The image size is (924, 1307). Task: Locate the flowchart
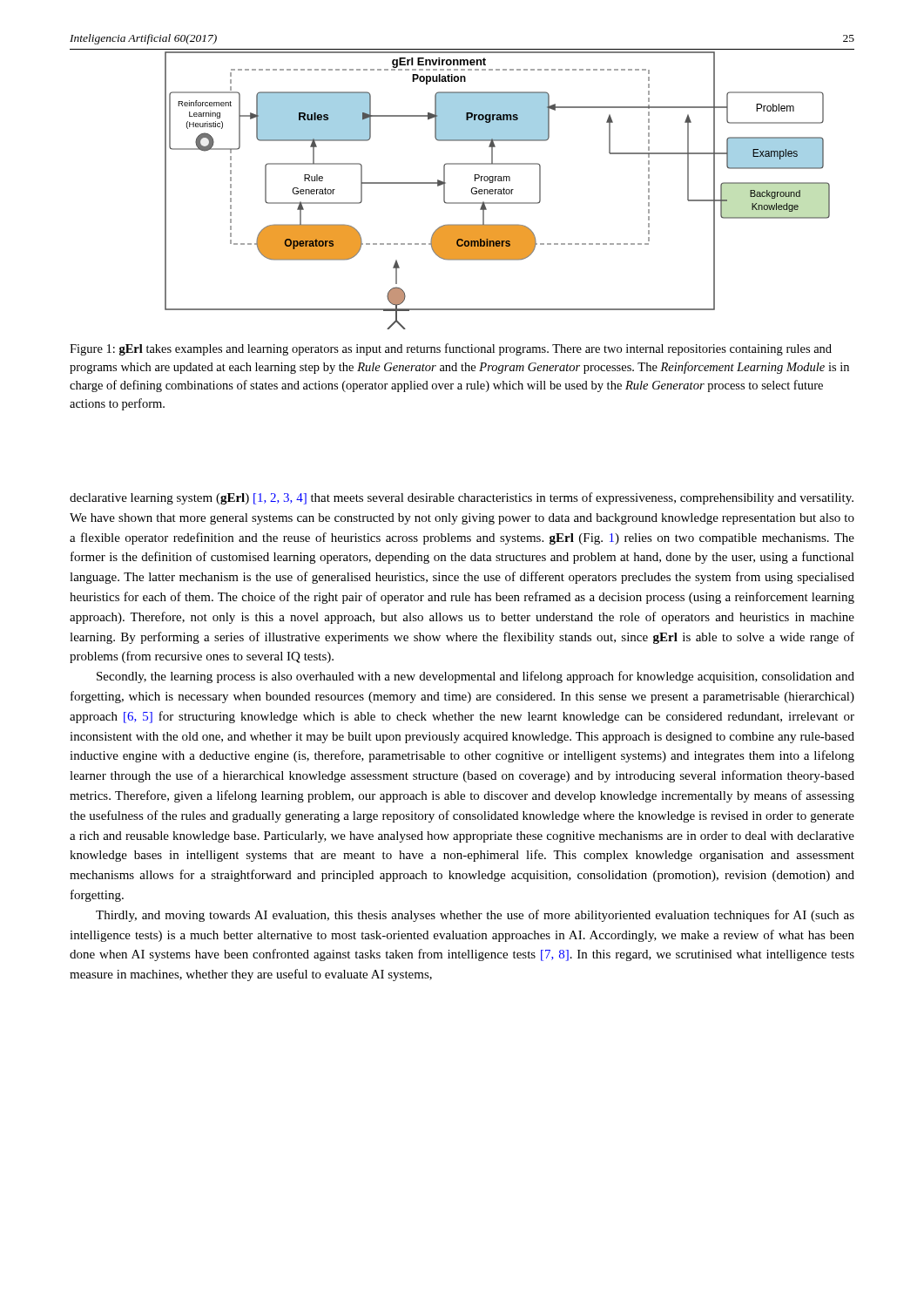point(462,190)
